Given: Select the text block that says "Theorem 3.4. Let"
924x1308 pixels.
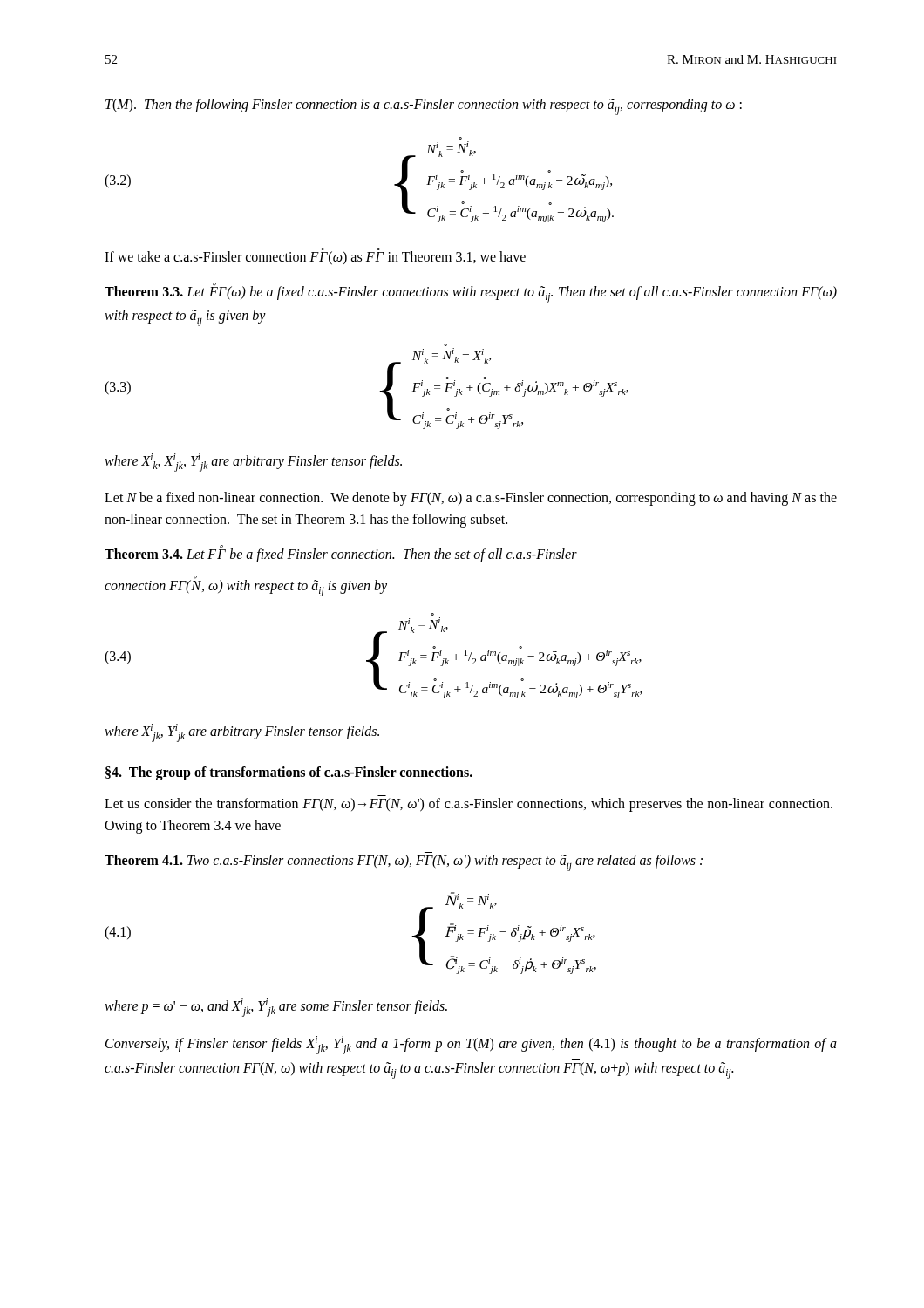Looking at the screenshot, I should pyautogui.click(x=341, y=553).
